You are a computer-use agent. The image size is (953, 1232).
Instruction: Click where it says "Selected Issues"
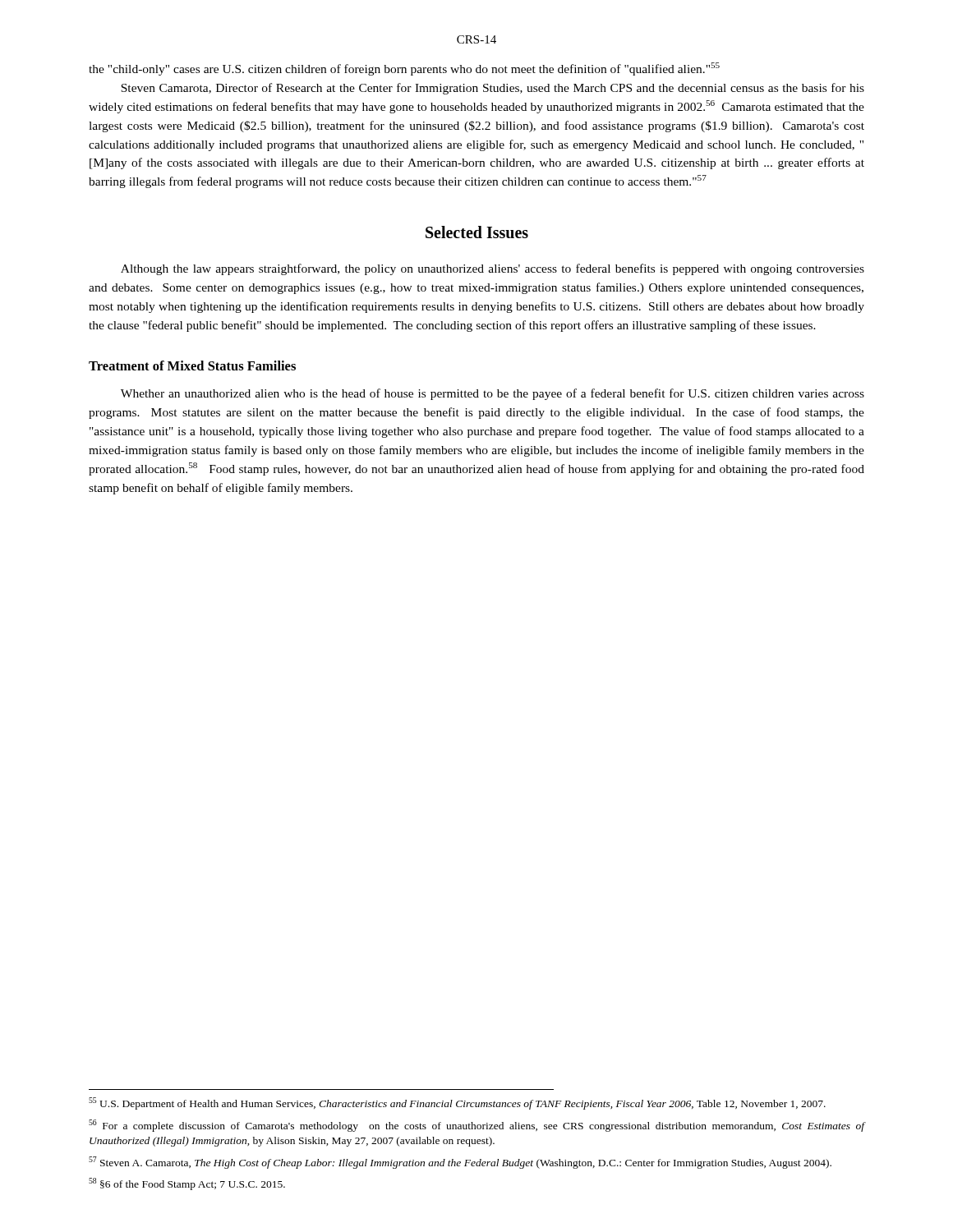(x=476, y=233)
